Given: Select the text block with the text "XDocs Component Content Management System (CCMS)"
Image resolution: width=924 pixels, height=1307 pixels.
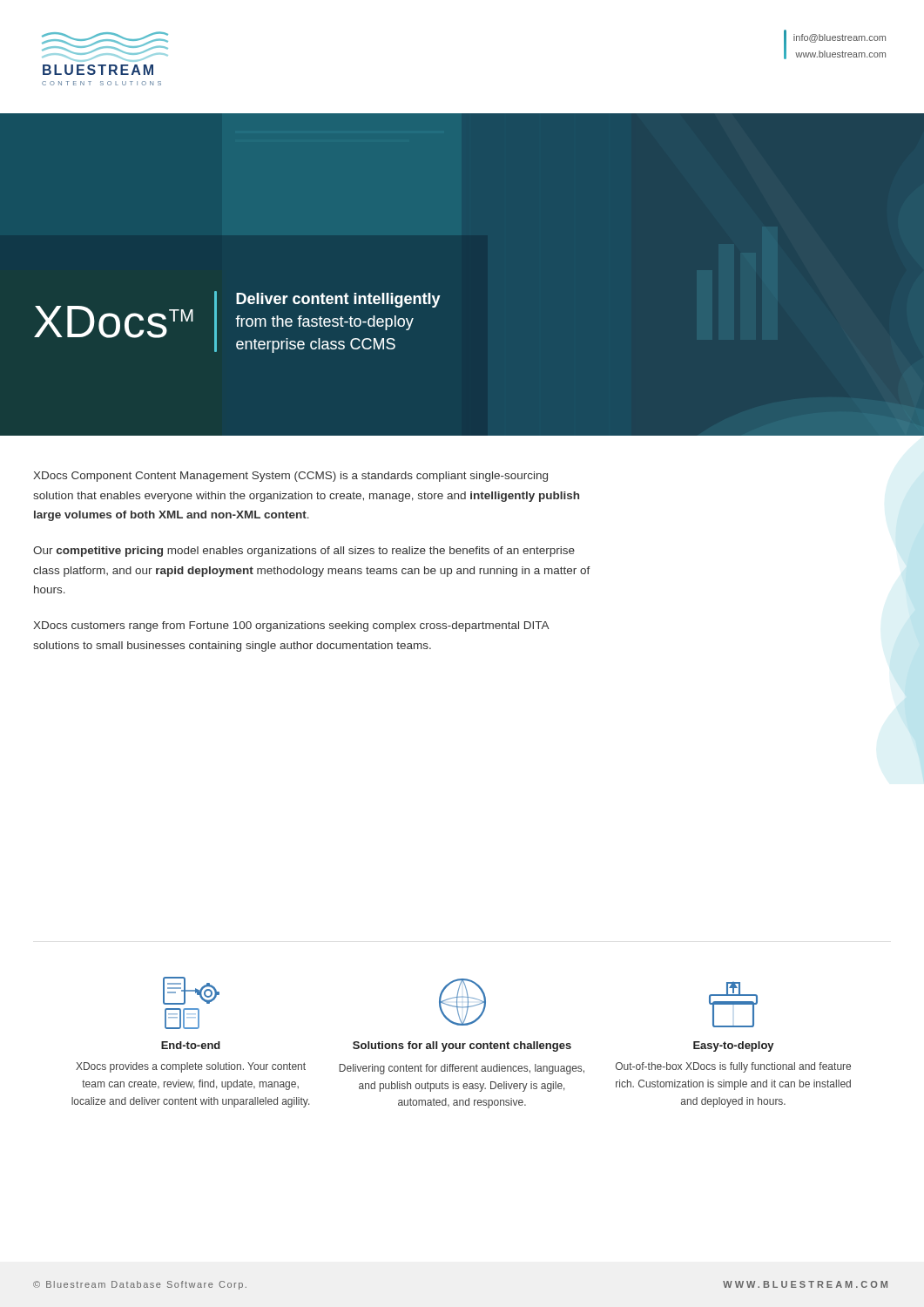Looking at the screenshot, I should click(312, 561).
